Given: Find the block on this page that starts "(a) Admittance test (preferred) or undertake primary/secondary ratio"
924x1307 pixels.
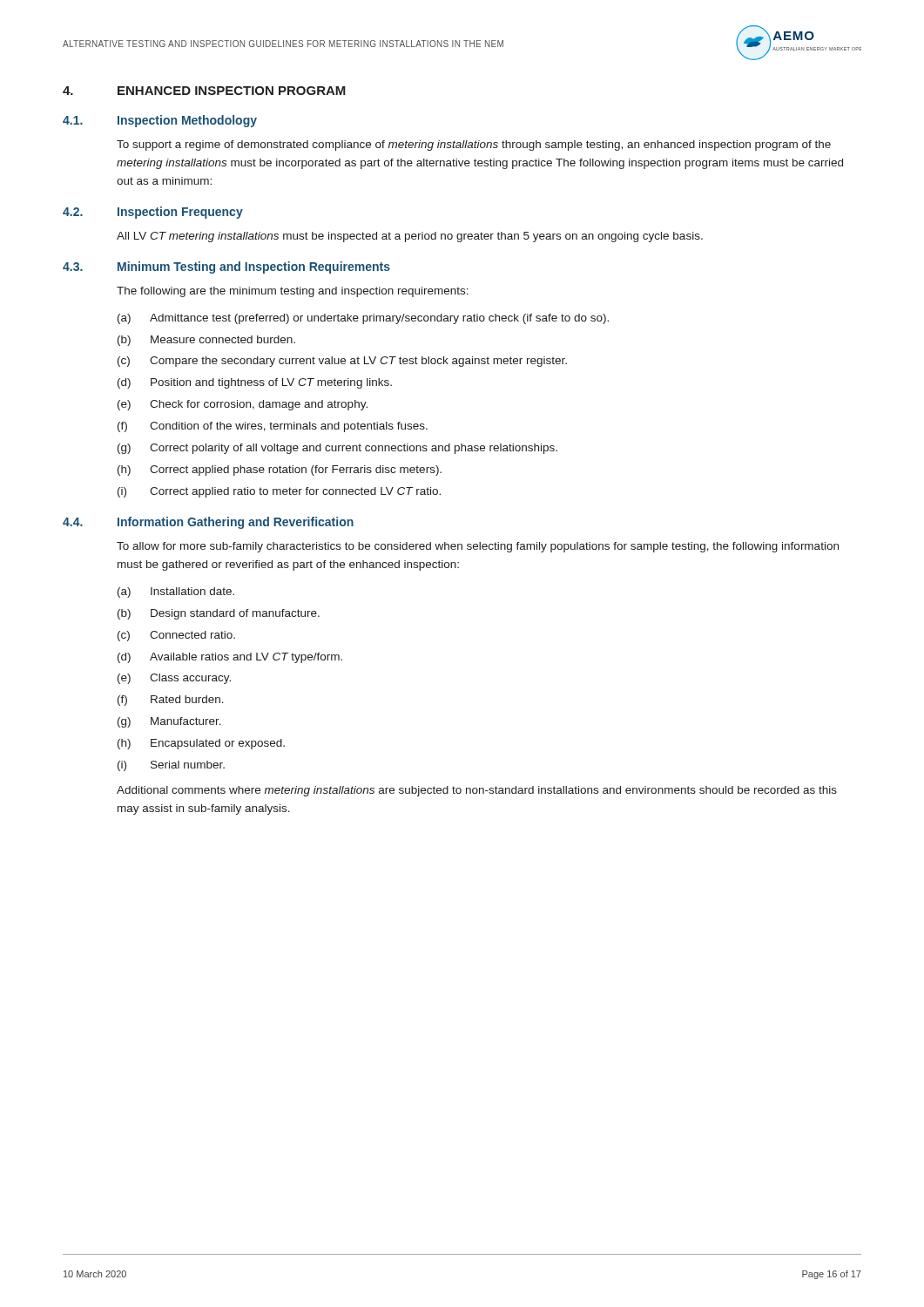Looking at the screenshot, I should pyautogui.click(x=489, y=318).
